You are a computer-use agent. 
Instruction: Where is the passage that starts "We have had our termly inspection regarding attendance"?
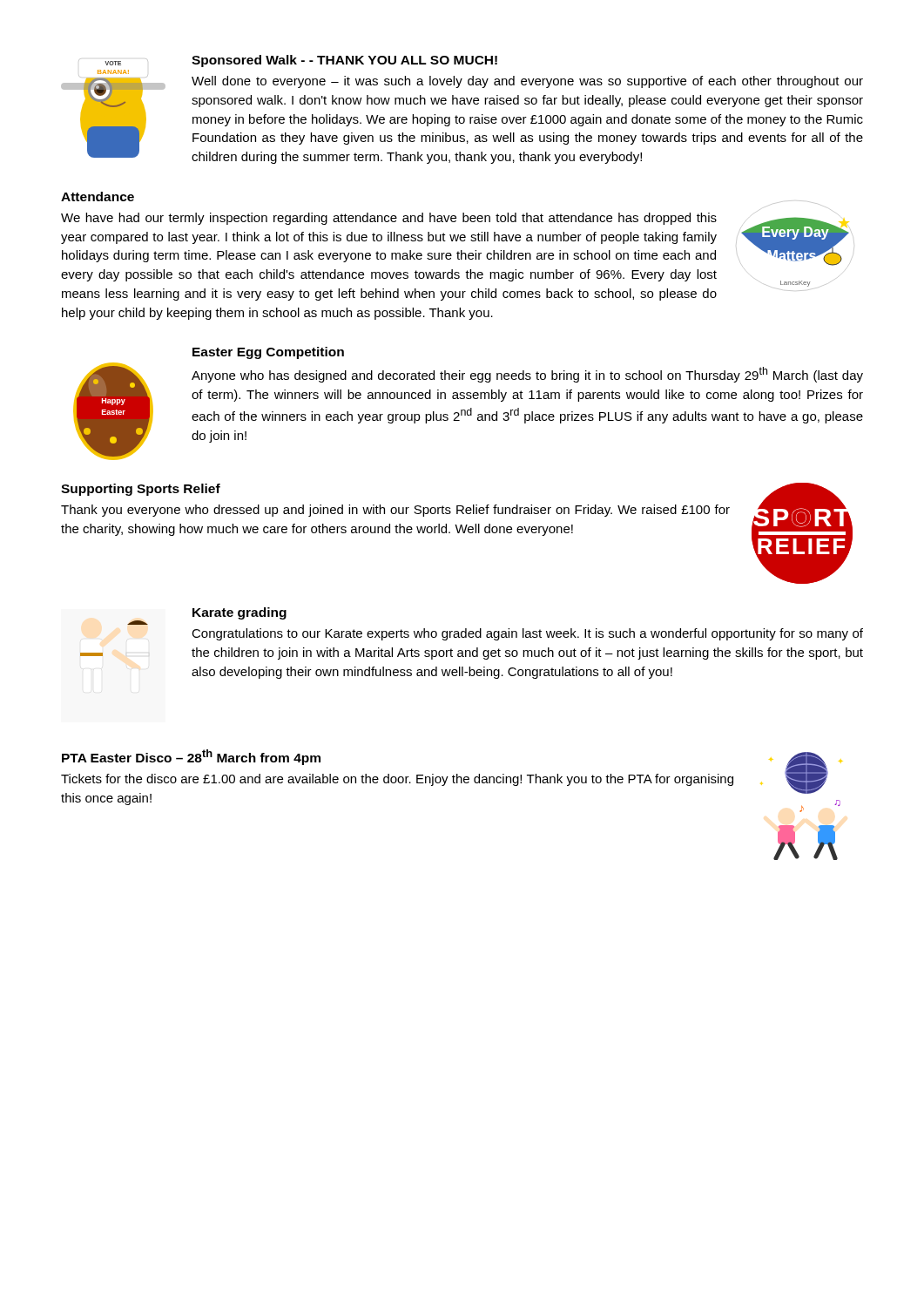pyautogui.click(x=389, y=265)
